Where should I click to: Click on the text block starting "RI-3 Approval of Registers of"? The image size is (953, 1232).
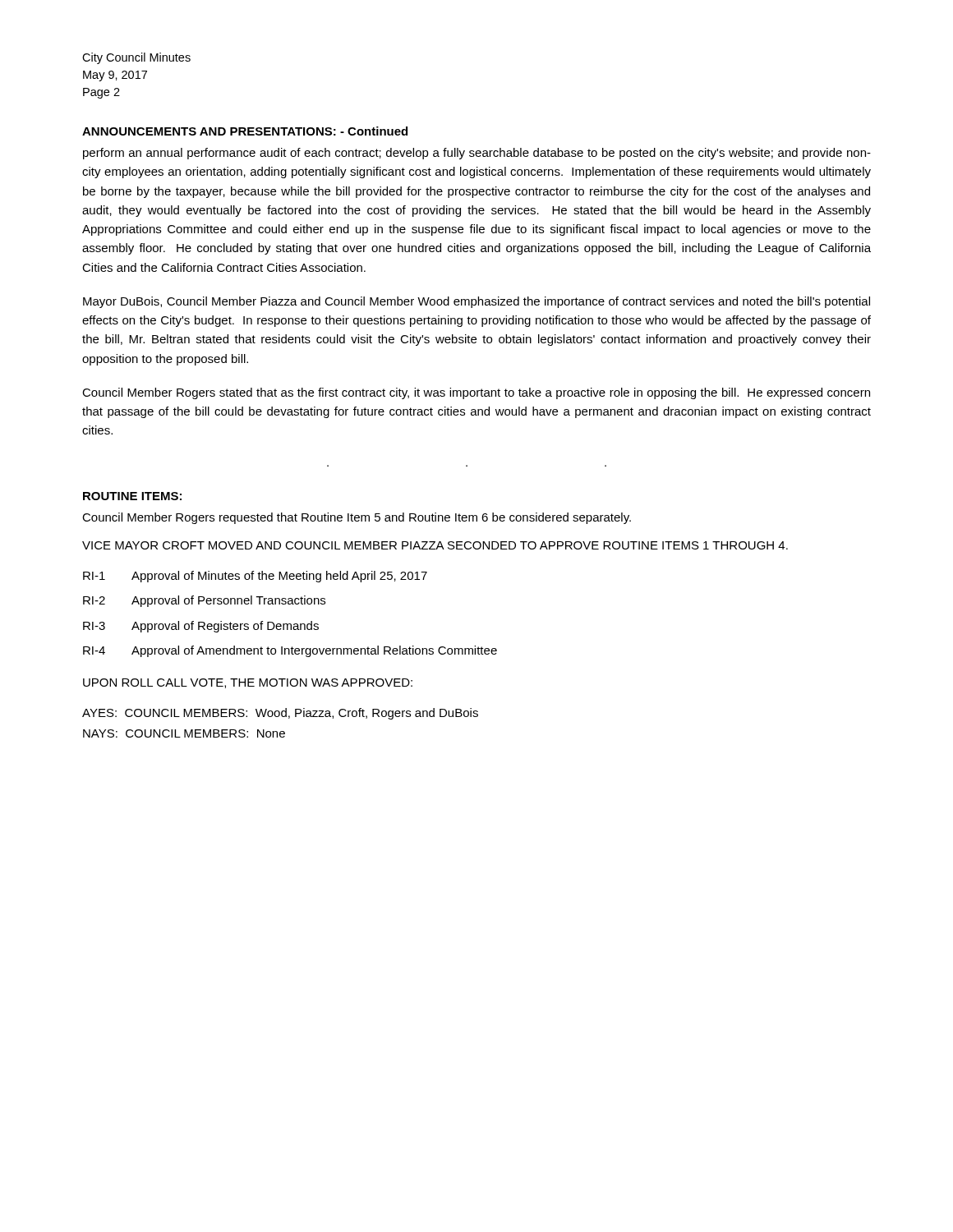coord(201,626)
